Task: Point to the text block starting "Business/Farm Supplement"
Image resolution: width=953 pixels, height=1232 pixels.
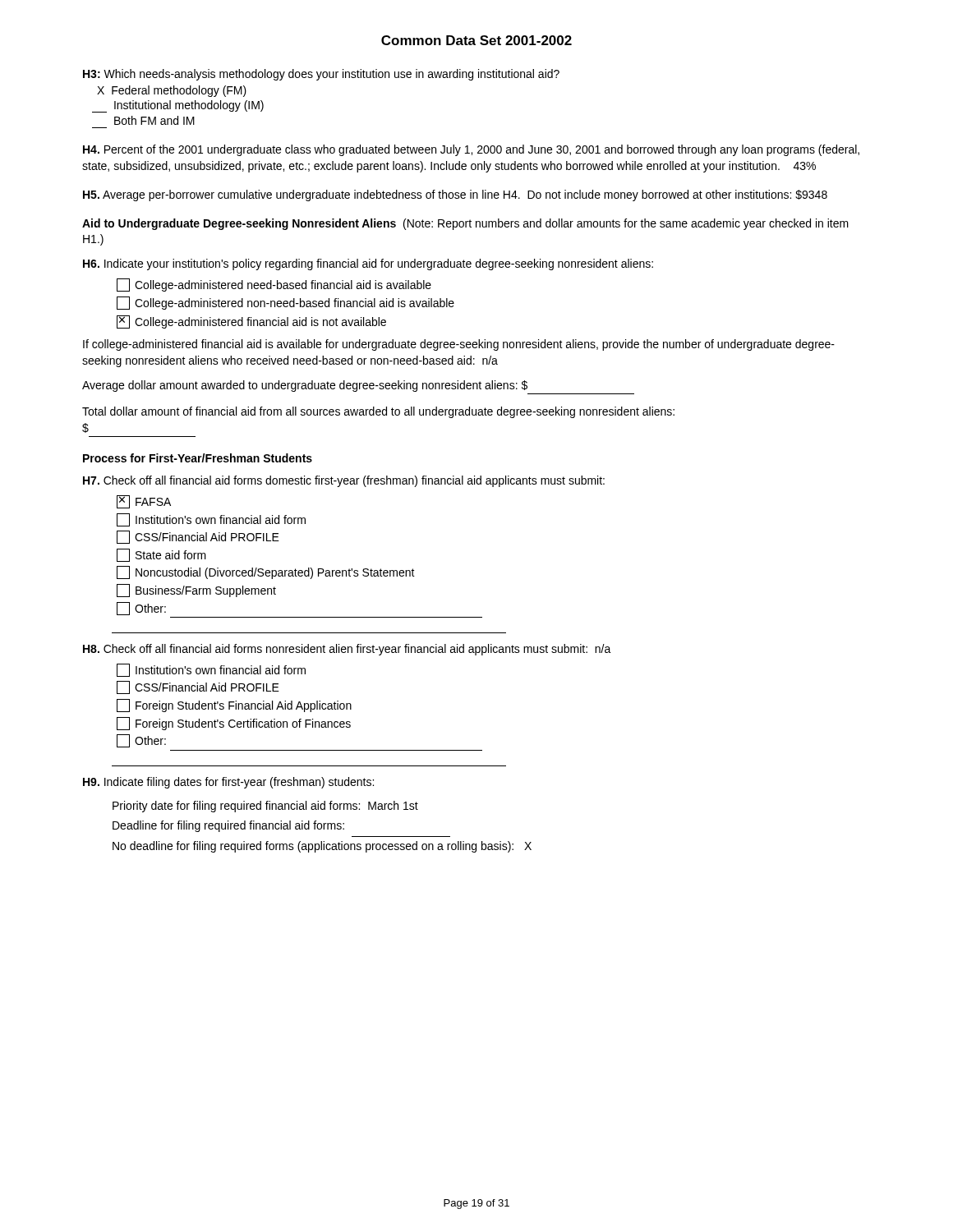Action: (x=196, y=591)
